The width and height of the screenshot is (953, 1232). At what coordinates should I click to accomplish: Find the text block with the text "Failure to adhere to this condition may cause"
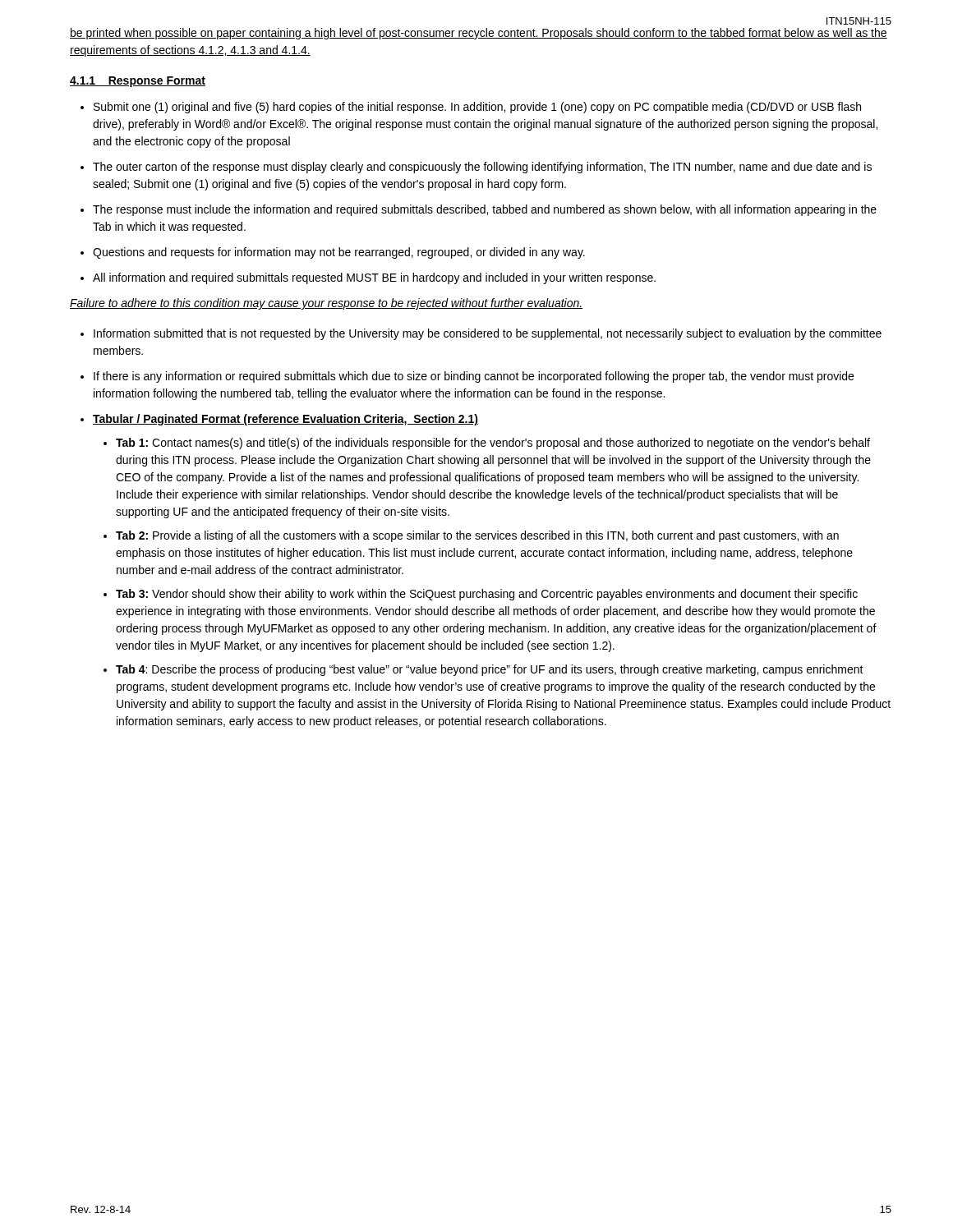tap(326, 303)
